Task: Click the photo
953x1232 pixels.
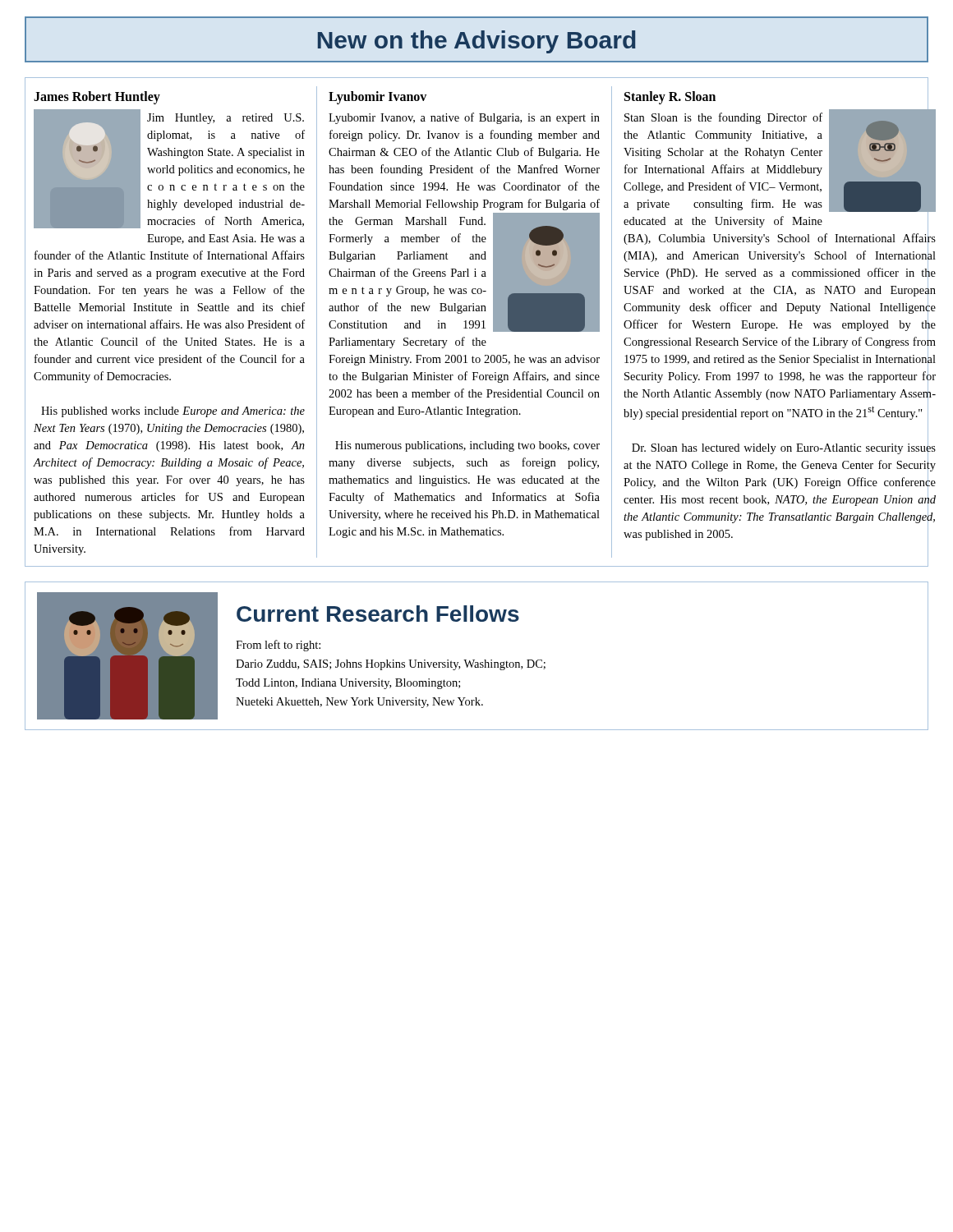Action: pos(127,656)
